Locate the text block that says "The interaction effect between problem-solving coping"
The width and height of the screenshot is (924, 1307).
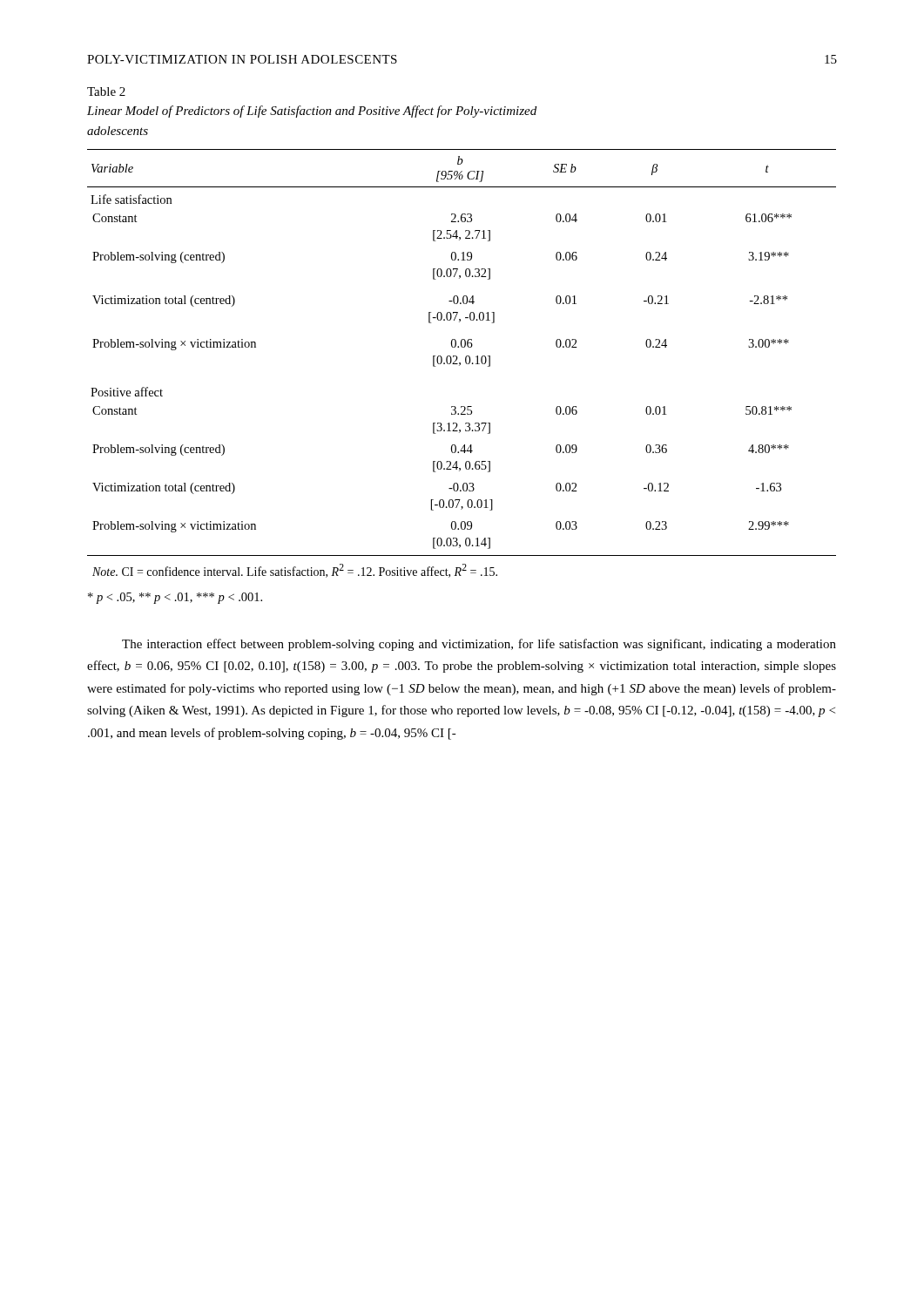[x=462, y=688]
